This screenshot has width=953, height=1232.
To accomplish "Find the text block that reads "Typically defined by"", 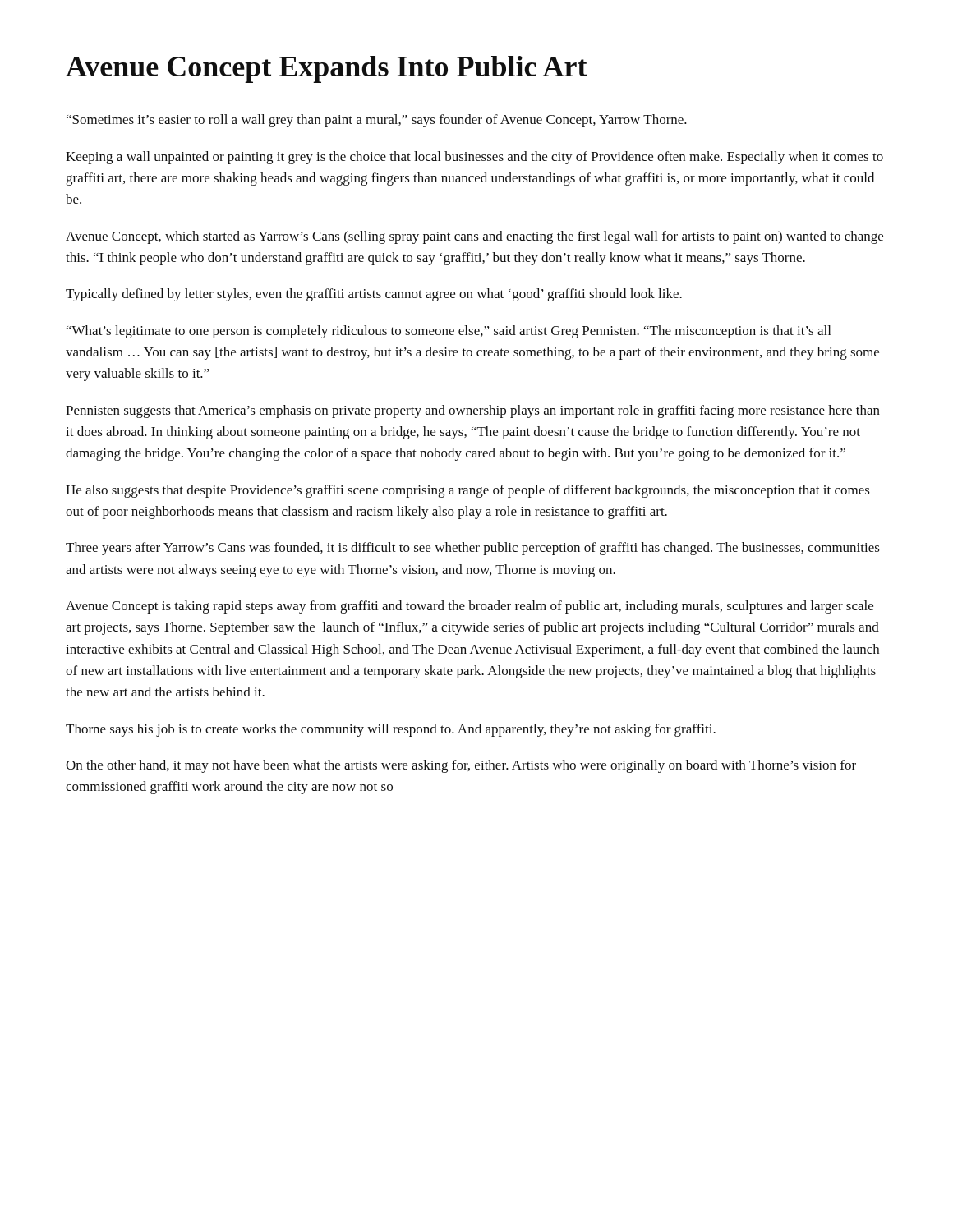I will coord(374,294).
